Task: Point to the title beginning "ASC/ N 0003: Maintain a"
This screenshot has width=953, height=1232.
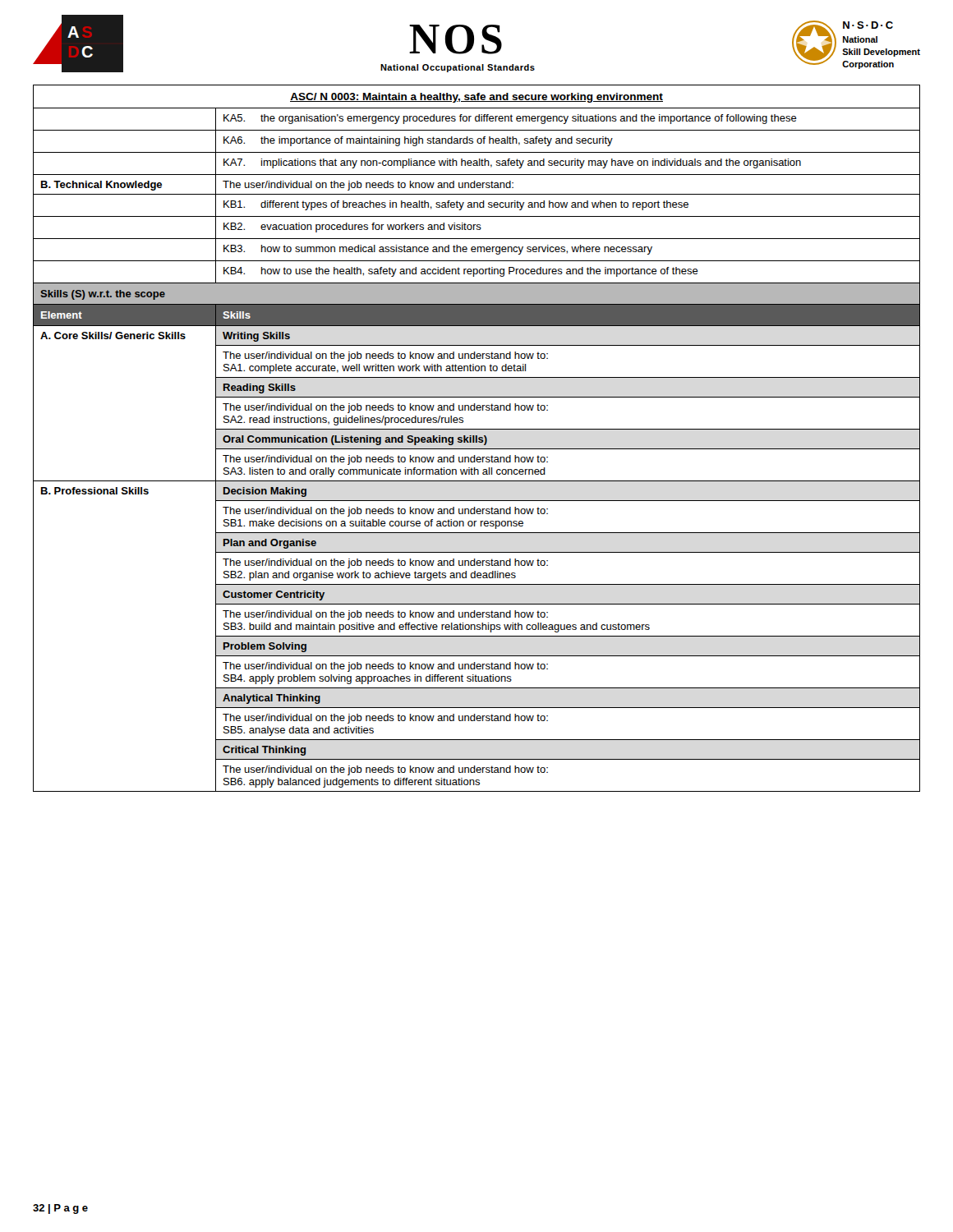Action: click(476, 96)
